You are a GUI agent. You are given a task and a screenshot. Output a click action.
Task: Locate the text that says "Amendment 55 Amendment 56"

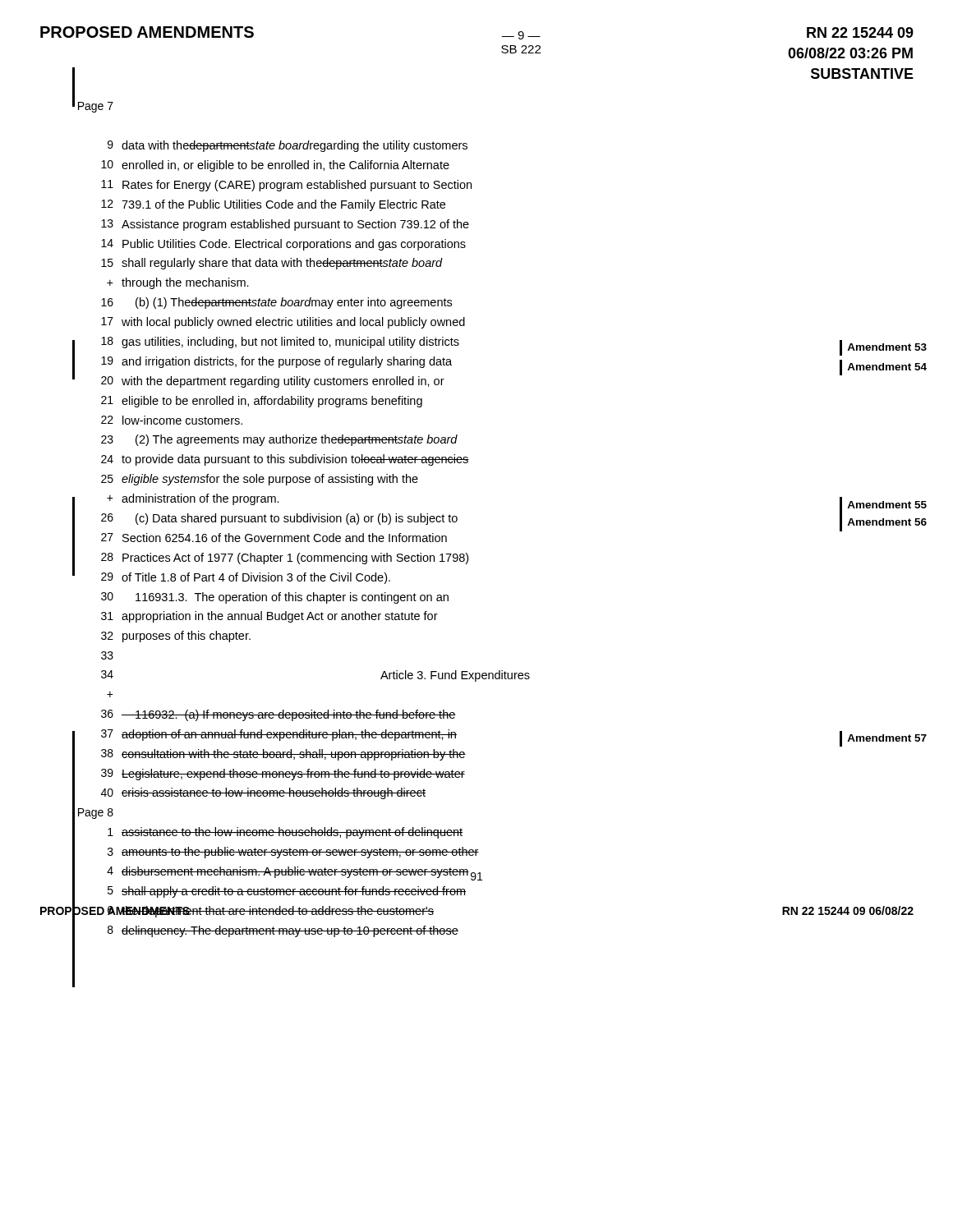tap(887, 513)
